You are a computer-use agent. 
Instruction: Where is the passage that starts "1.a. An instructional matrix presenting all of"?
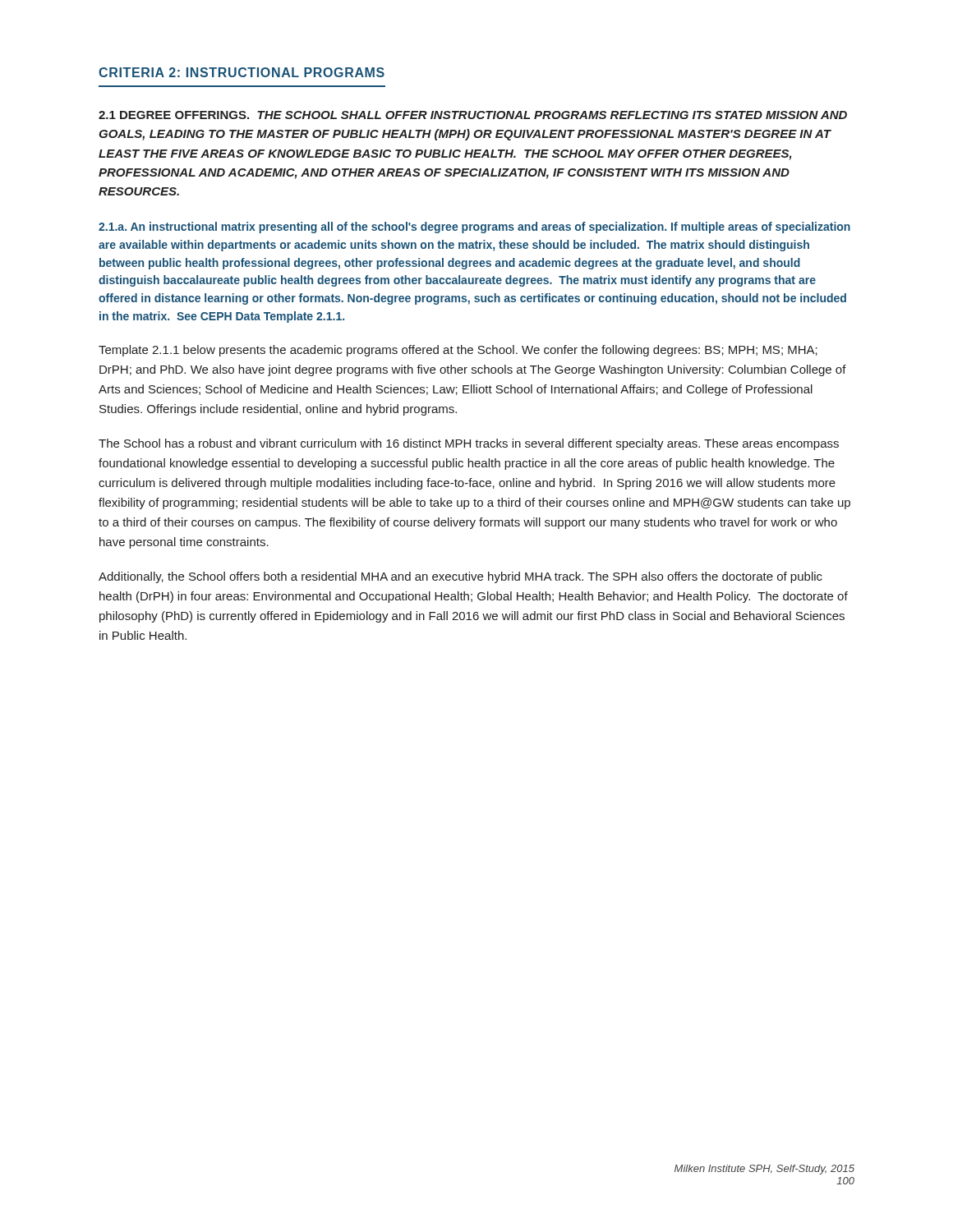pyautogui.click(x=475, y=271)
